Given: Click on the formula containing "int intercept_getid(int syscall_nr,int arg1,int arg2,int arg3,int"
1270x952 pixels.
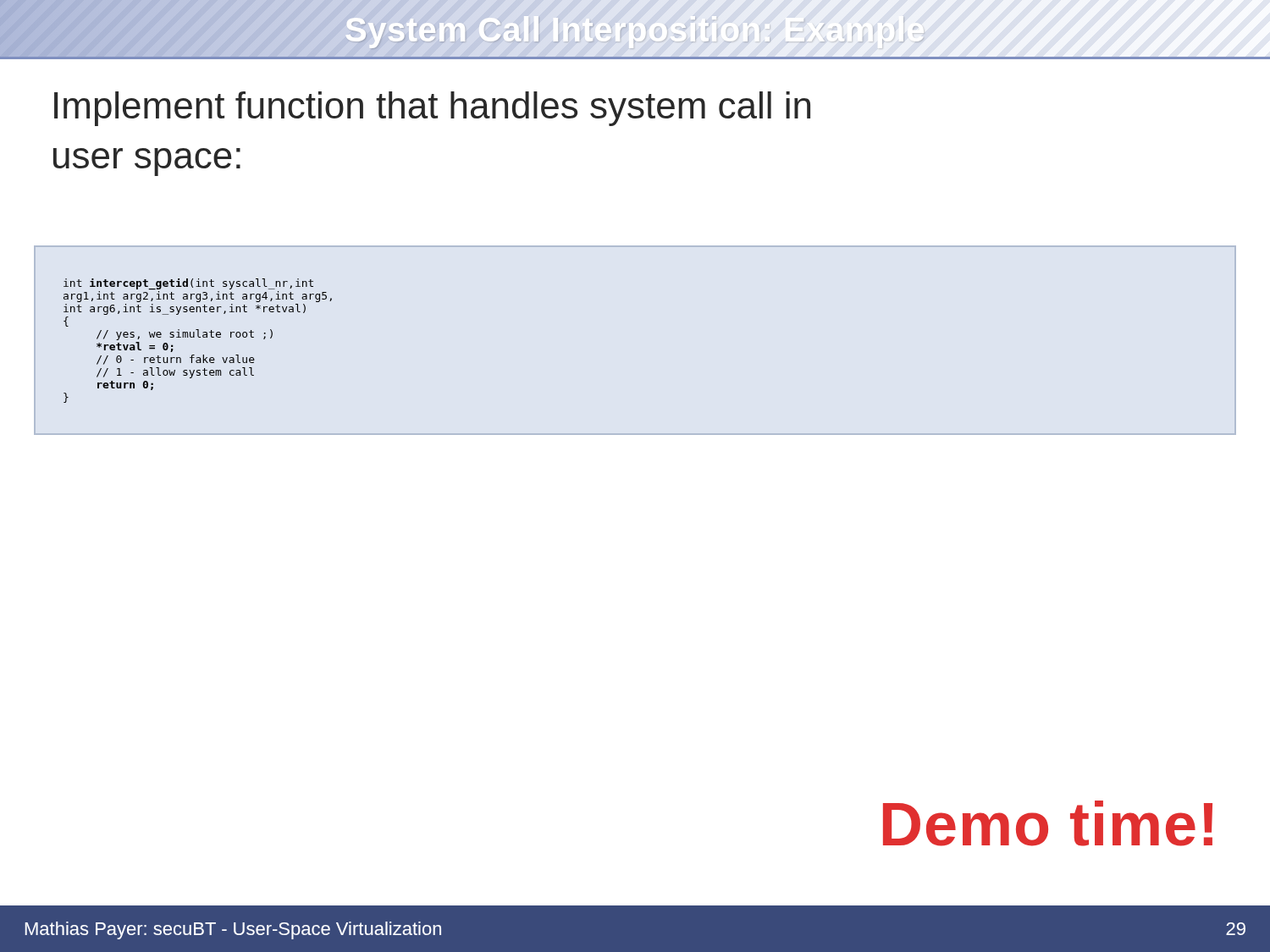Looking at the screenshot, I should [x=188, y=284].
